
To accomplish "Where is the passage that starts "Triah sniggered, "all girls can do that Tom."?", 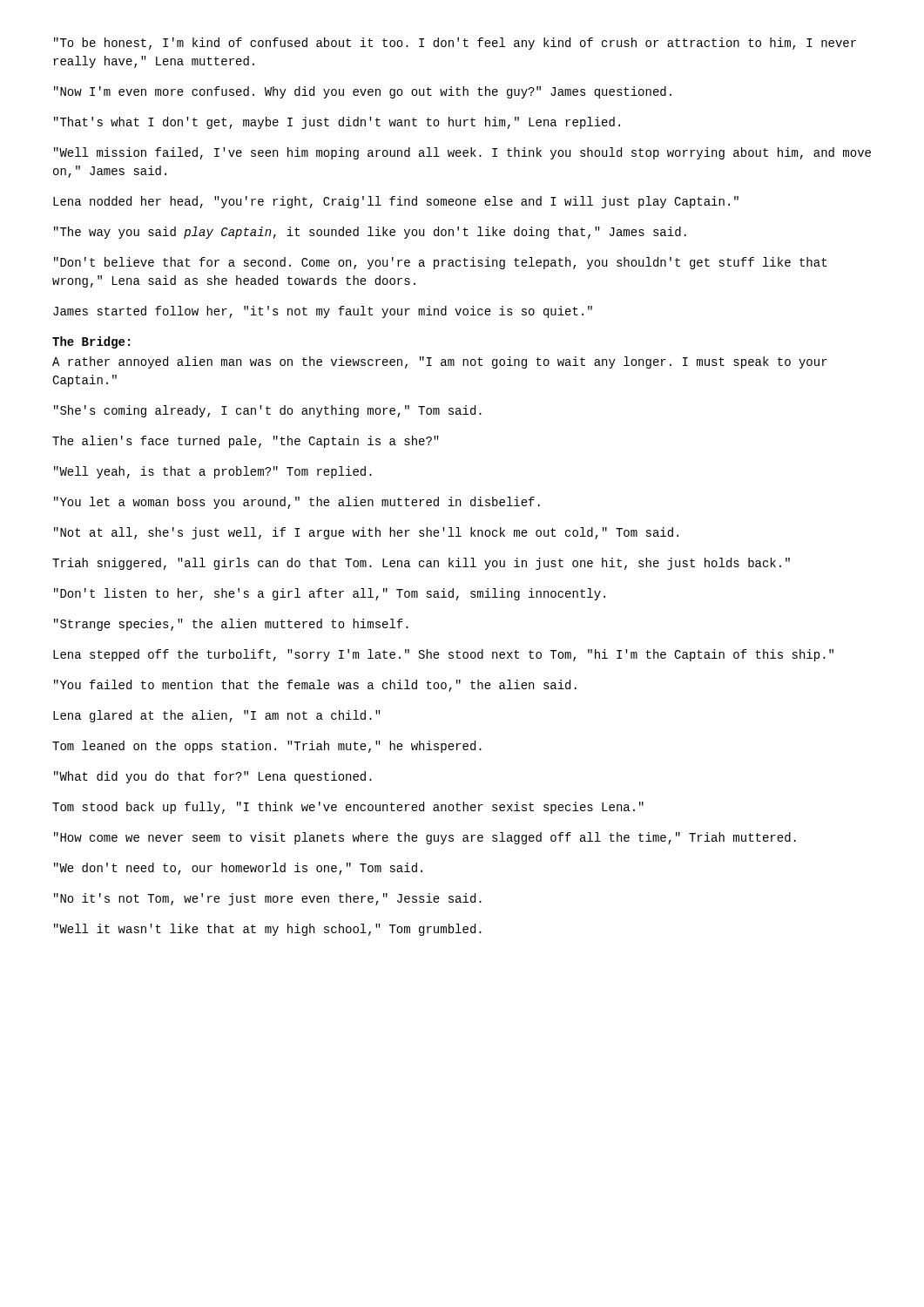I will click(x=422, y=564).
